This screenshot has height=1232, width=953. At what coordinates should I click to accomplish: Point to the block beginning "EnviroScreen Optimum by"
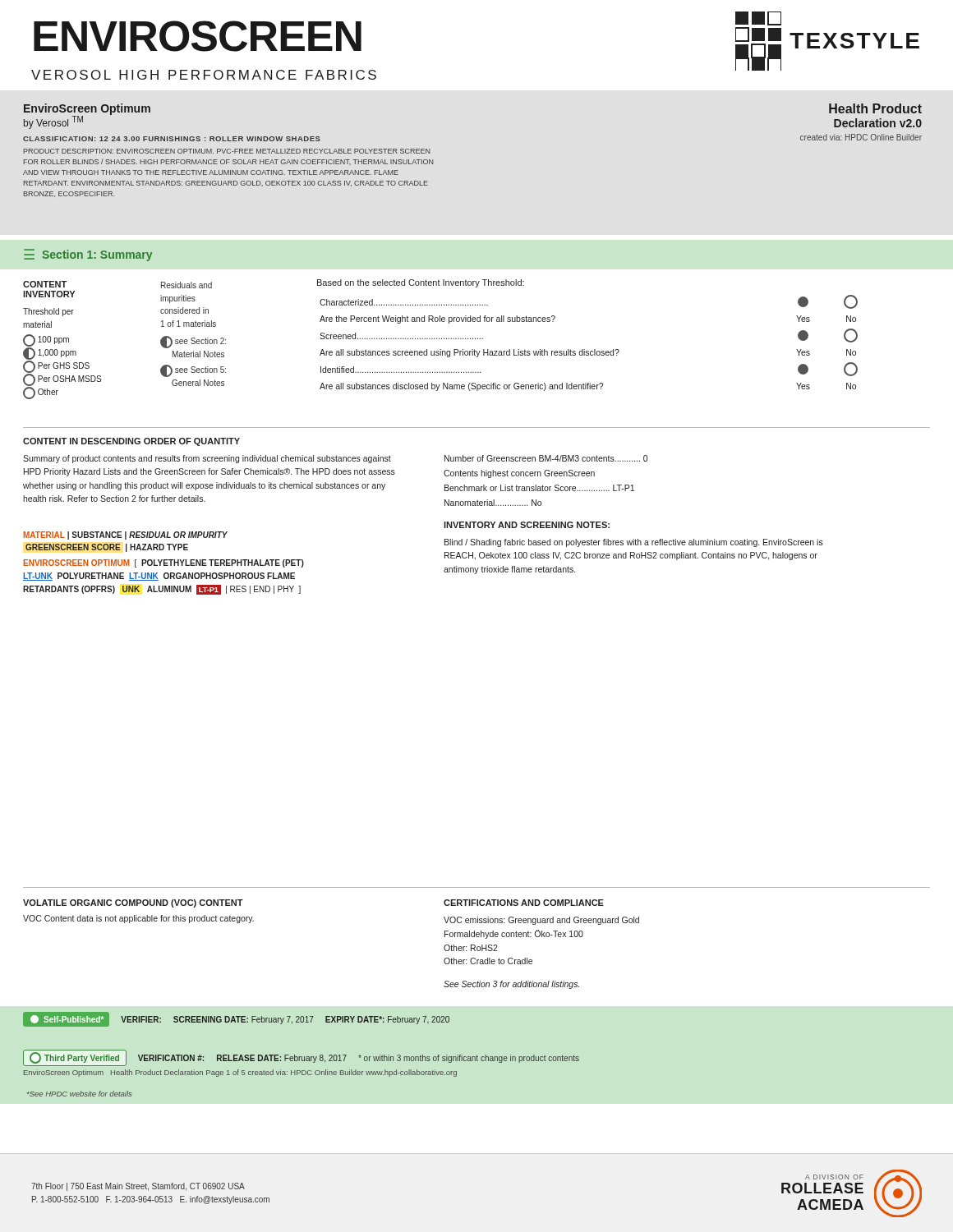pos(228,151)
